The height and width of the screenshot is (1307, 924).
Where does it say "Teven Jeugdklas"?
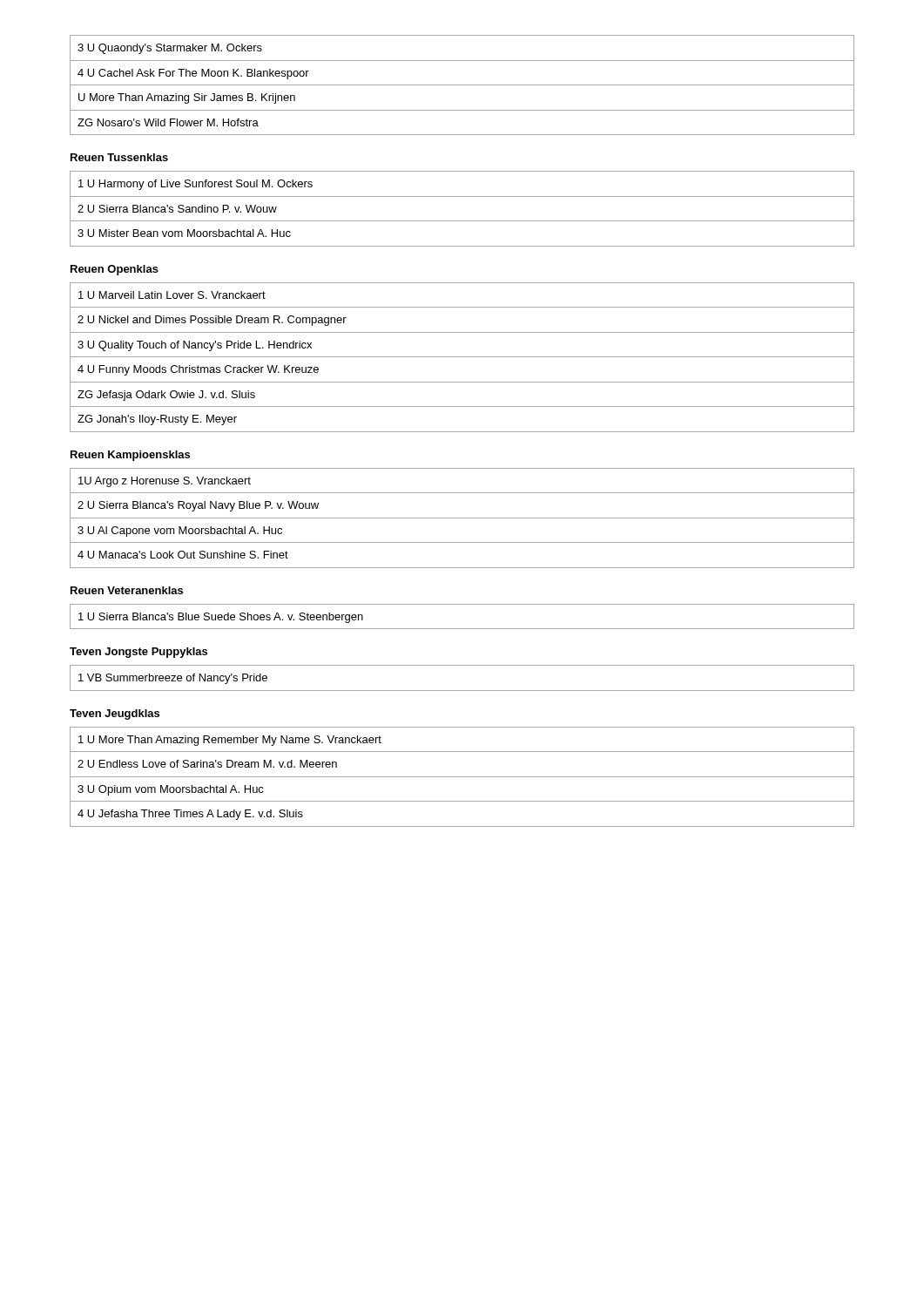(115, 713)
